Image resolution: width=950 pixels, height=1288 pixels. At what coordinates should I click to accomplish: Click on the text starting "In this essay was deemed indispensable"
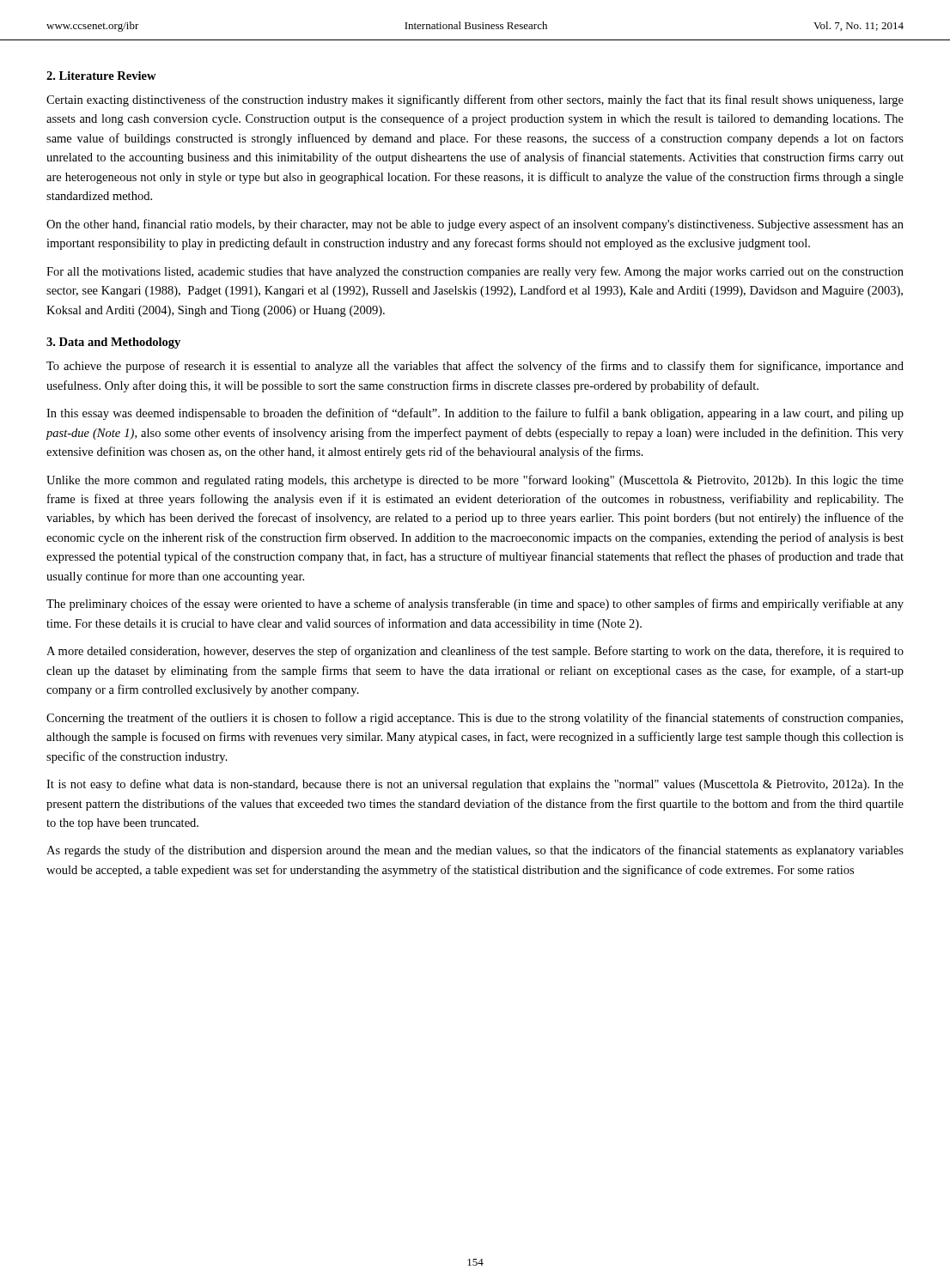point(475,432)
